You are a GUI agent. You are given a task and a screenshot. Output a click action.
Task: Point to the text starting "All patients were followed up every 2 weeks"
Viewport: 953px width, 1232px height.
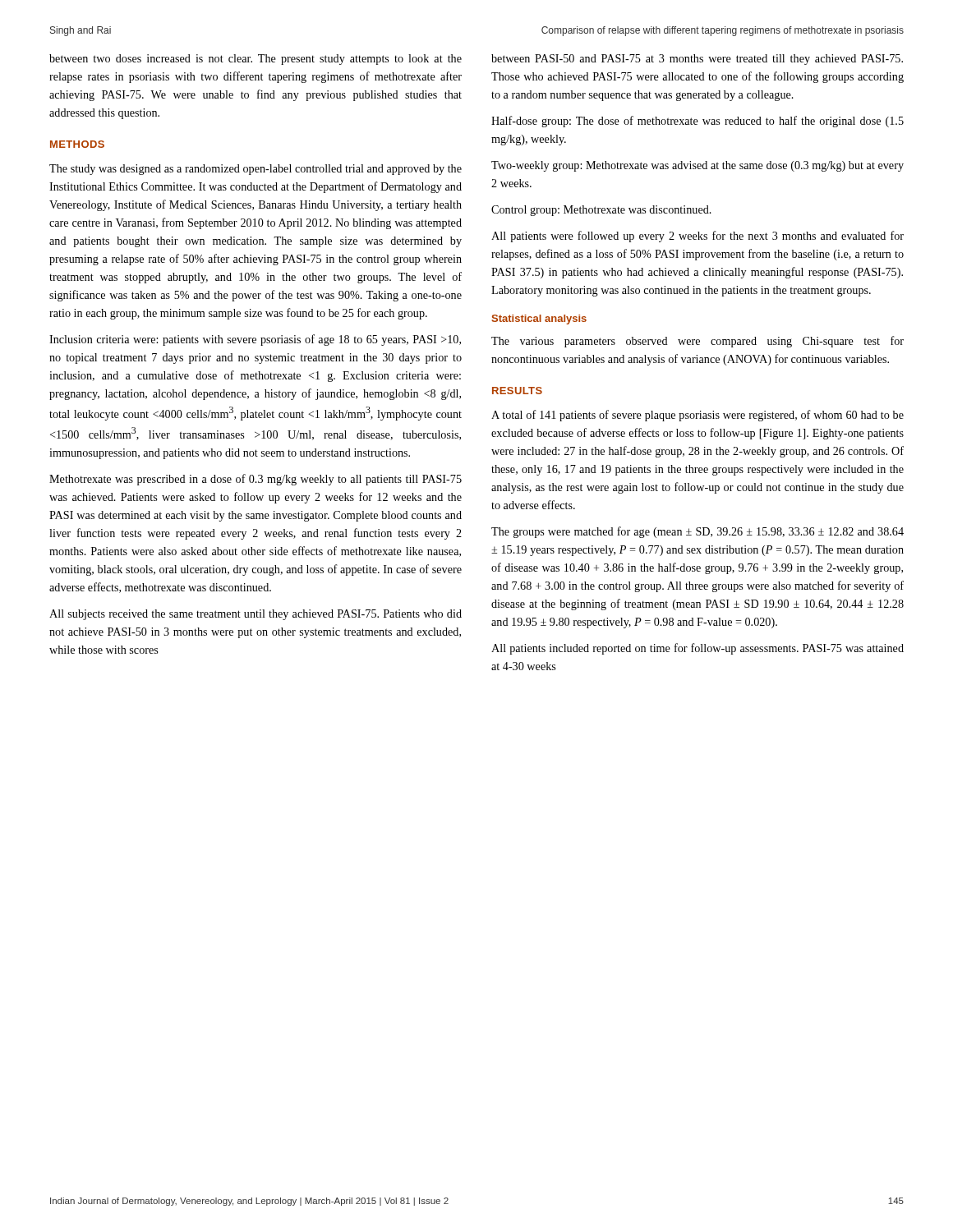(x=698, y=263)
